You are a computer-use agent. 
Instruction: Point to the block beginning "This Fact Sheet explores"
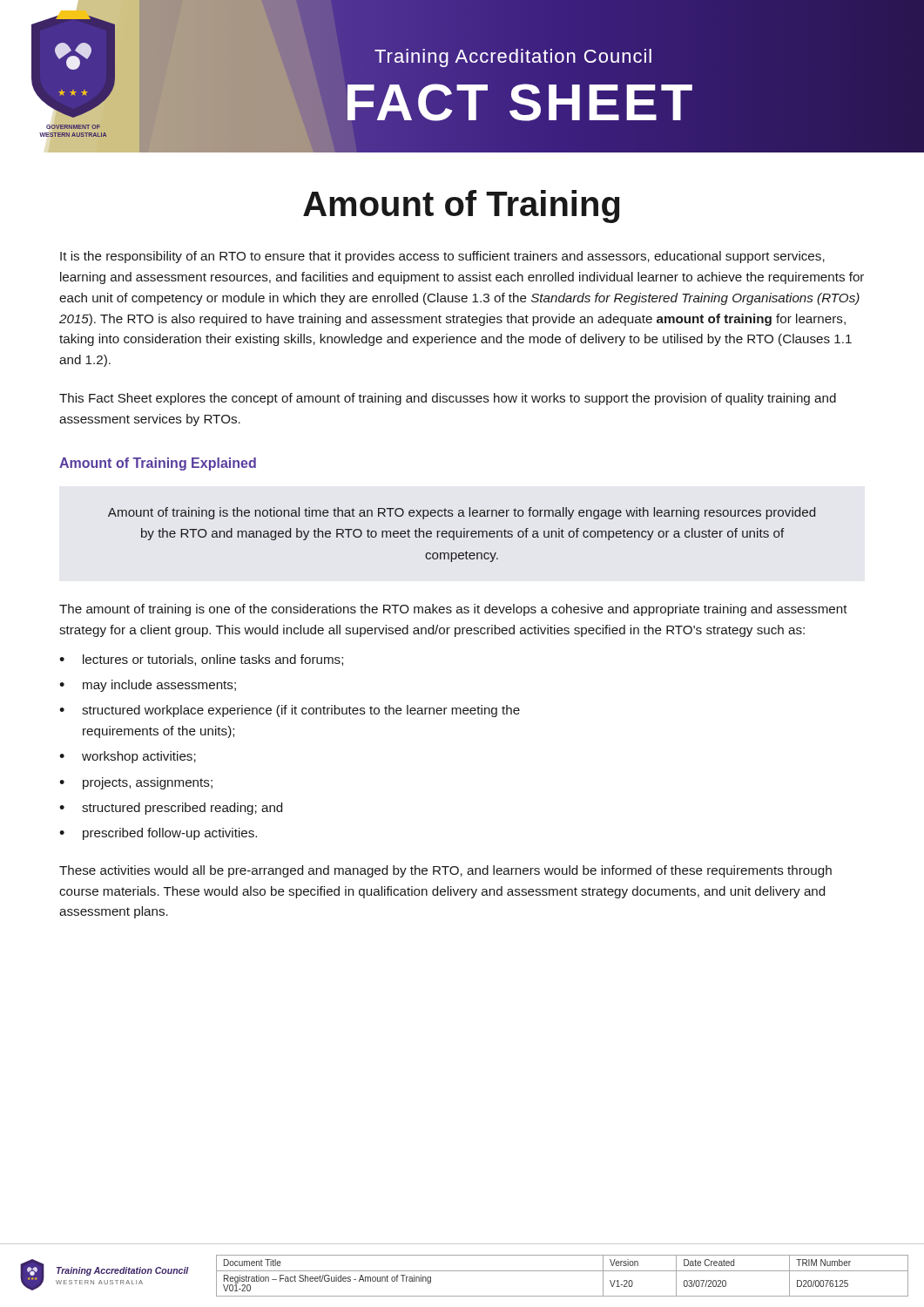[462, 409]
